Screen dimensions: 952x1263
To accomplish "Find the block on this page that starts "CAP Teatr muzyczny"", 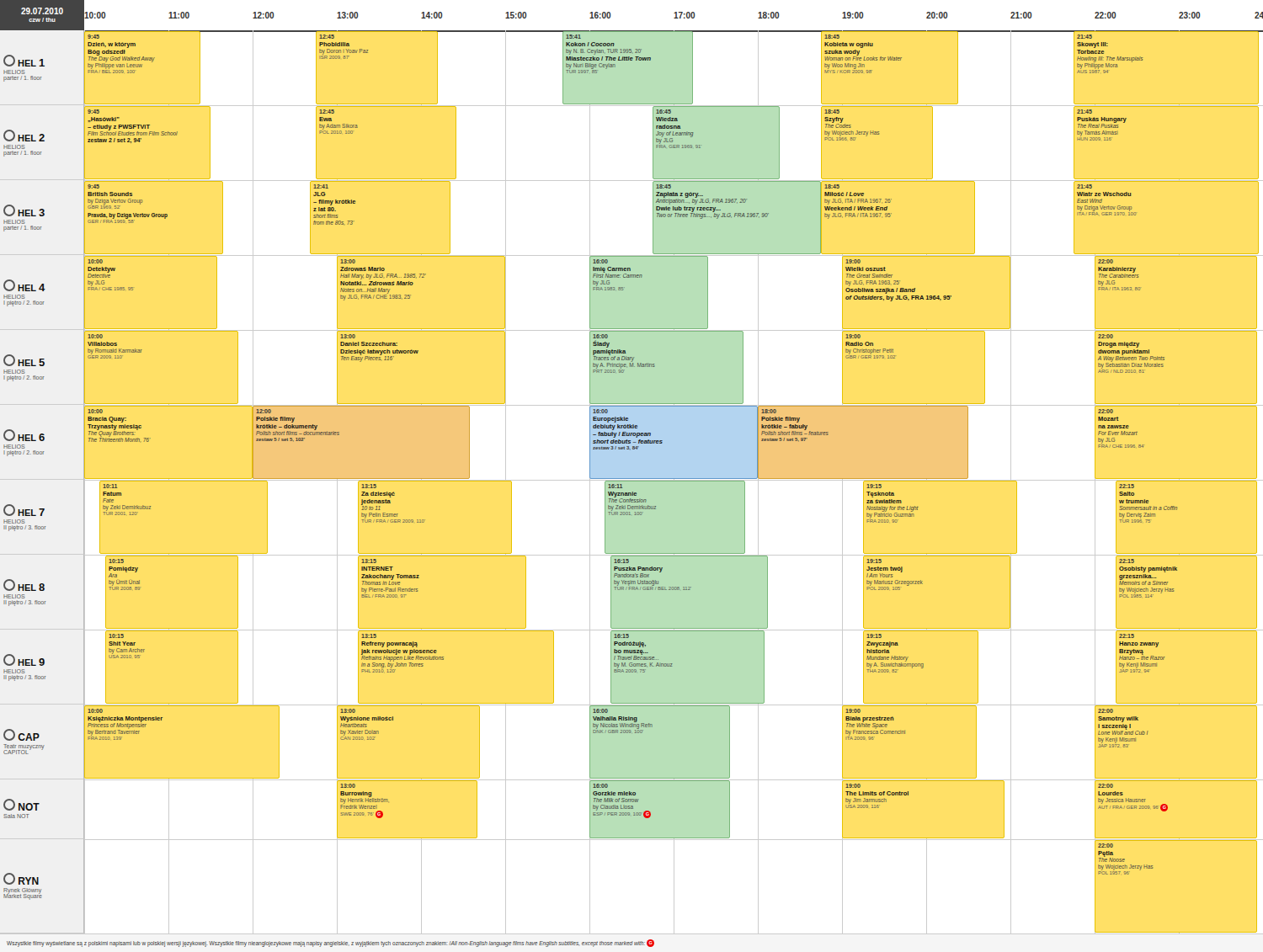I will click(42, 742).
